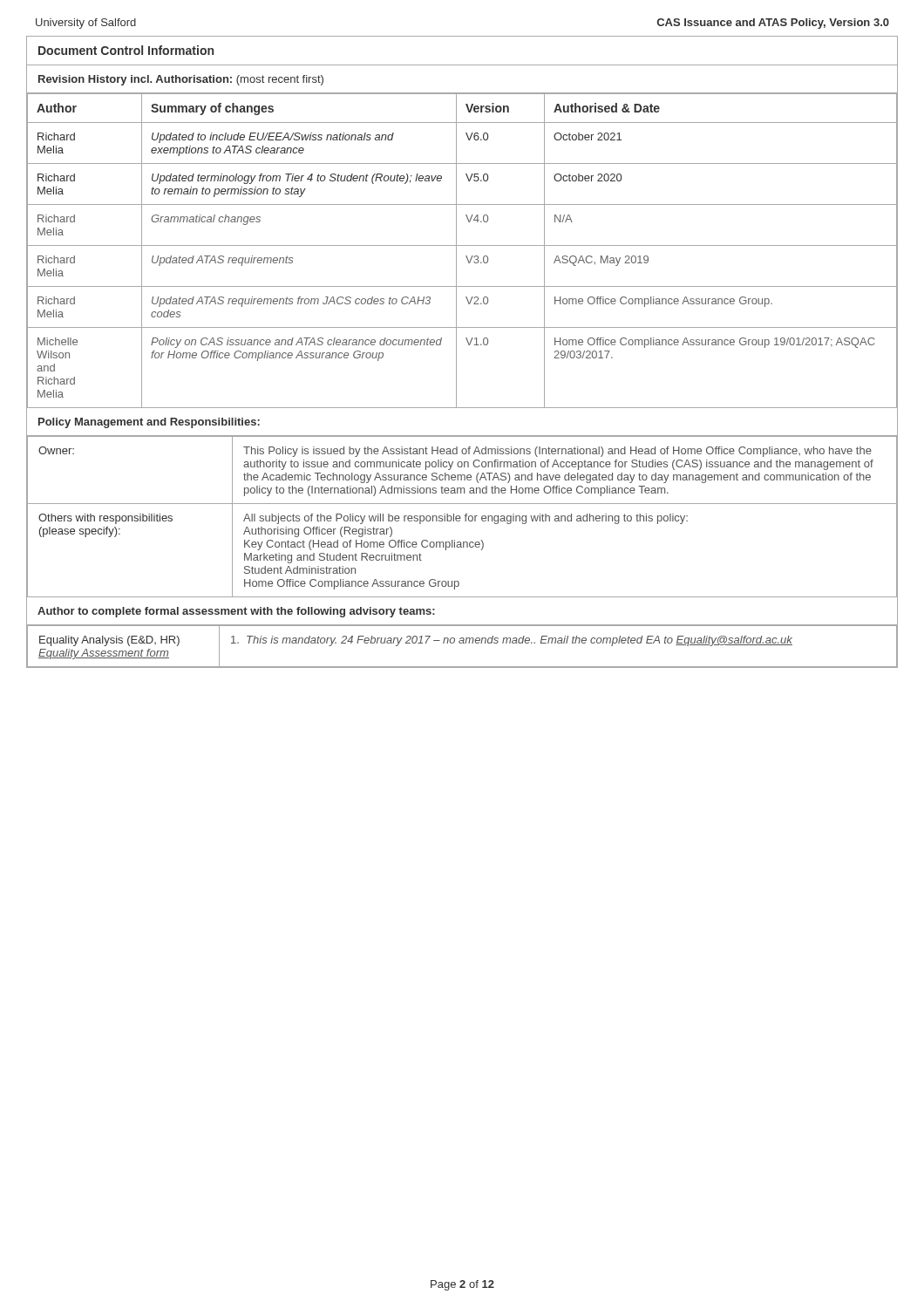Click on the table containing "1. This is"
Image resolution: width=924 pixels, height=1308 pixels.
pos(462,646)
